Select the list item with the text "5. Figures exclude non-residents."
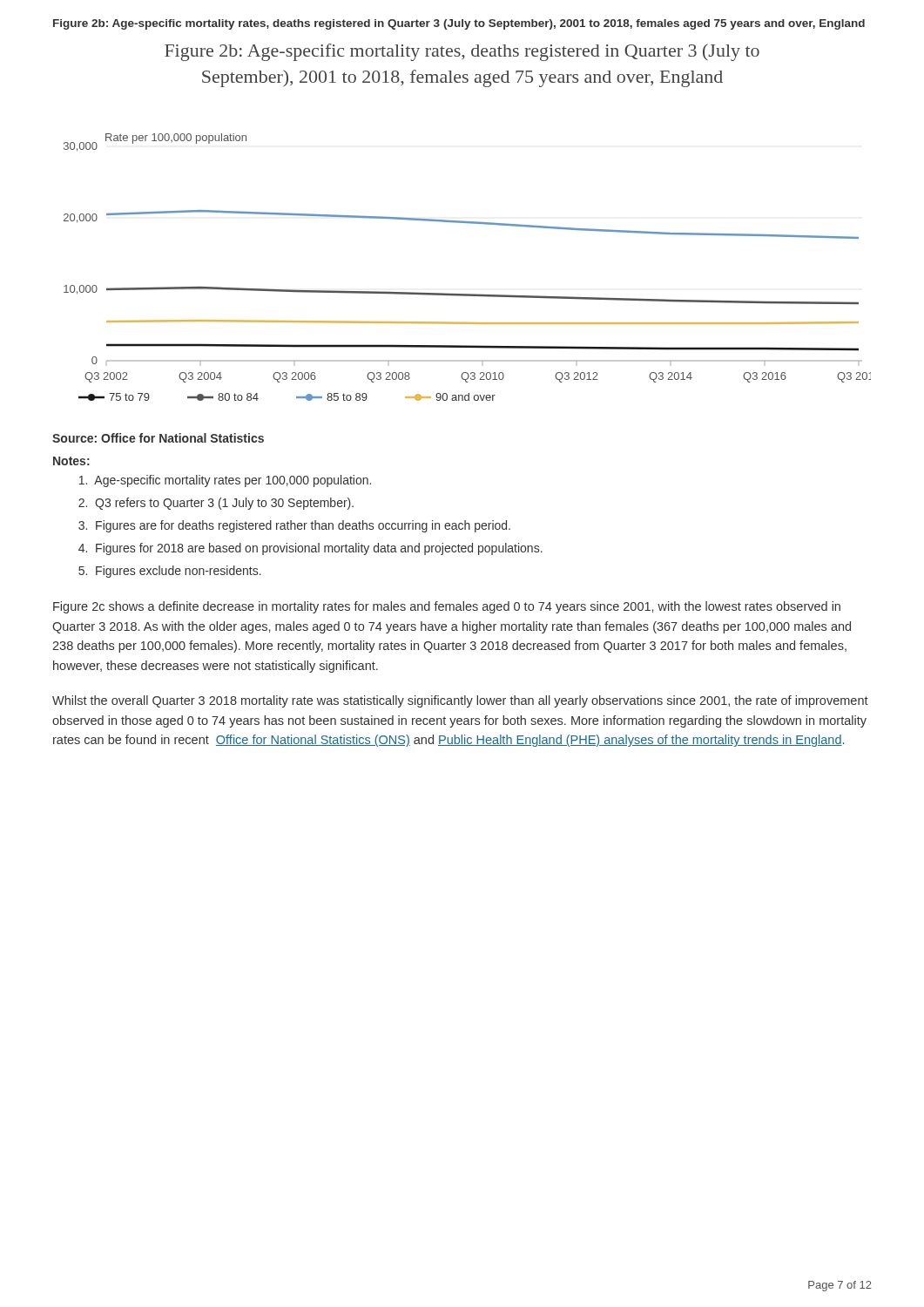924x1307 pixels. tap(165, 571)
